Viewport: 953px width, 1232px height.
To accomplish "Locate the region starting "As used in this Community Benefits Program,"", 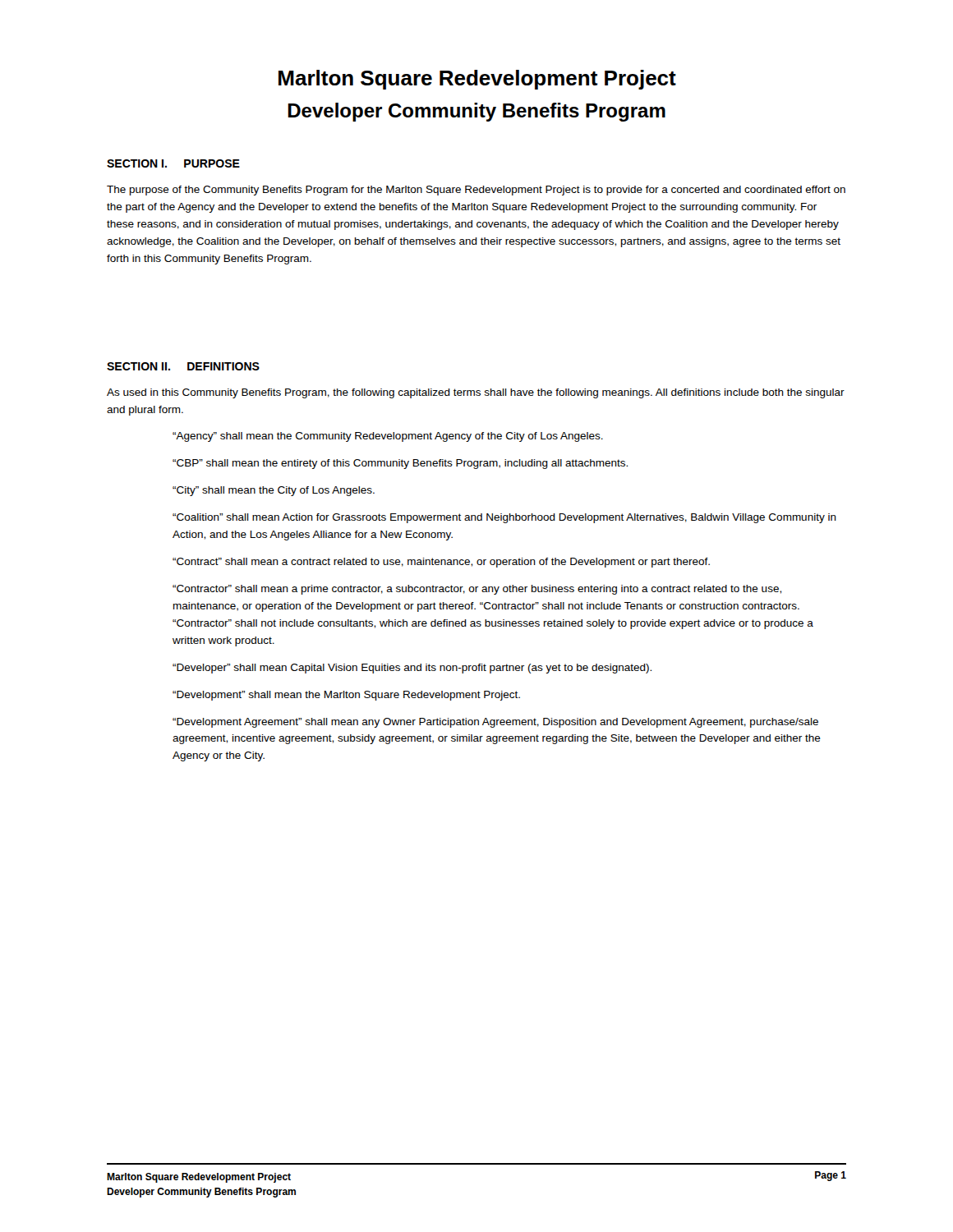I will [x=475, y=400].
